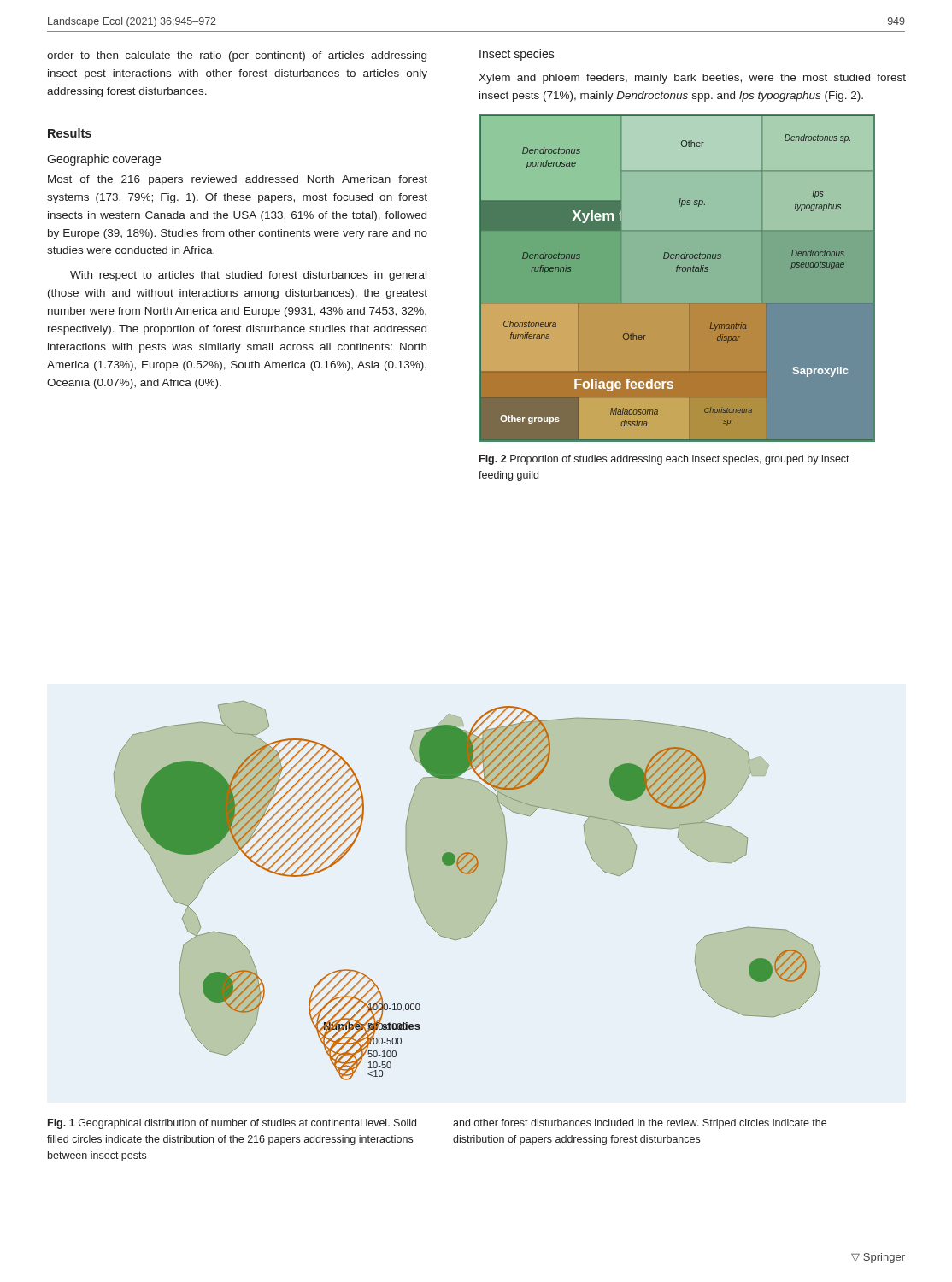Viewport: 952px width, 1282px height.
Task: Click the caption that begins "Fig. 1 Geographical distribution of number of"
Action: click(x=232, y=1139)
